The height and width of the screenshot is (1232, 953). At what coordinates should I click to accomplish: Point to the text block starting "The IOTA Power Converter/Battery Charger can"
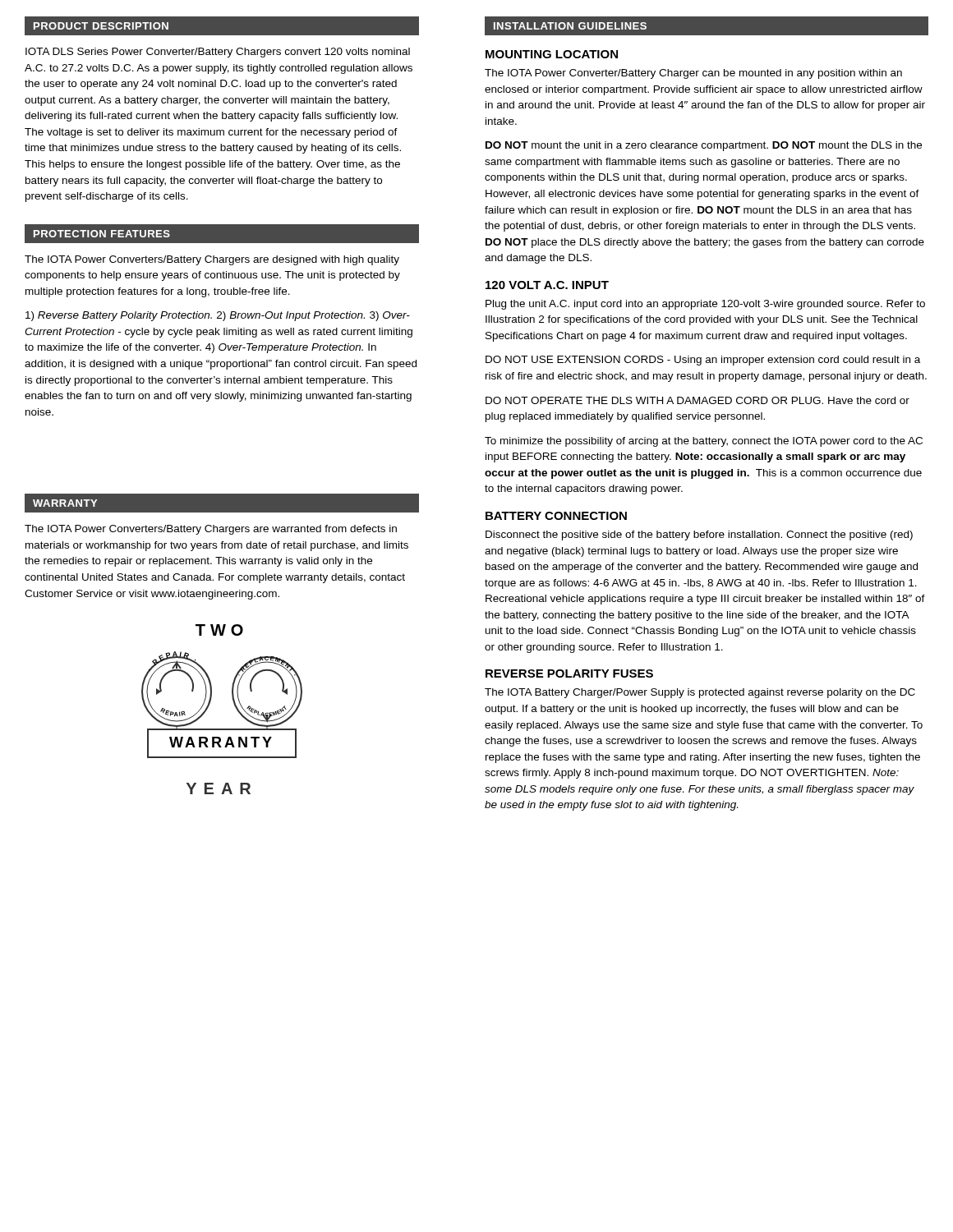(705, 97)
